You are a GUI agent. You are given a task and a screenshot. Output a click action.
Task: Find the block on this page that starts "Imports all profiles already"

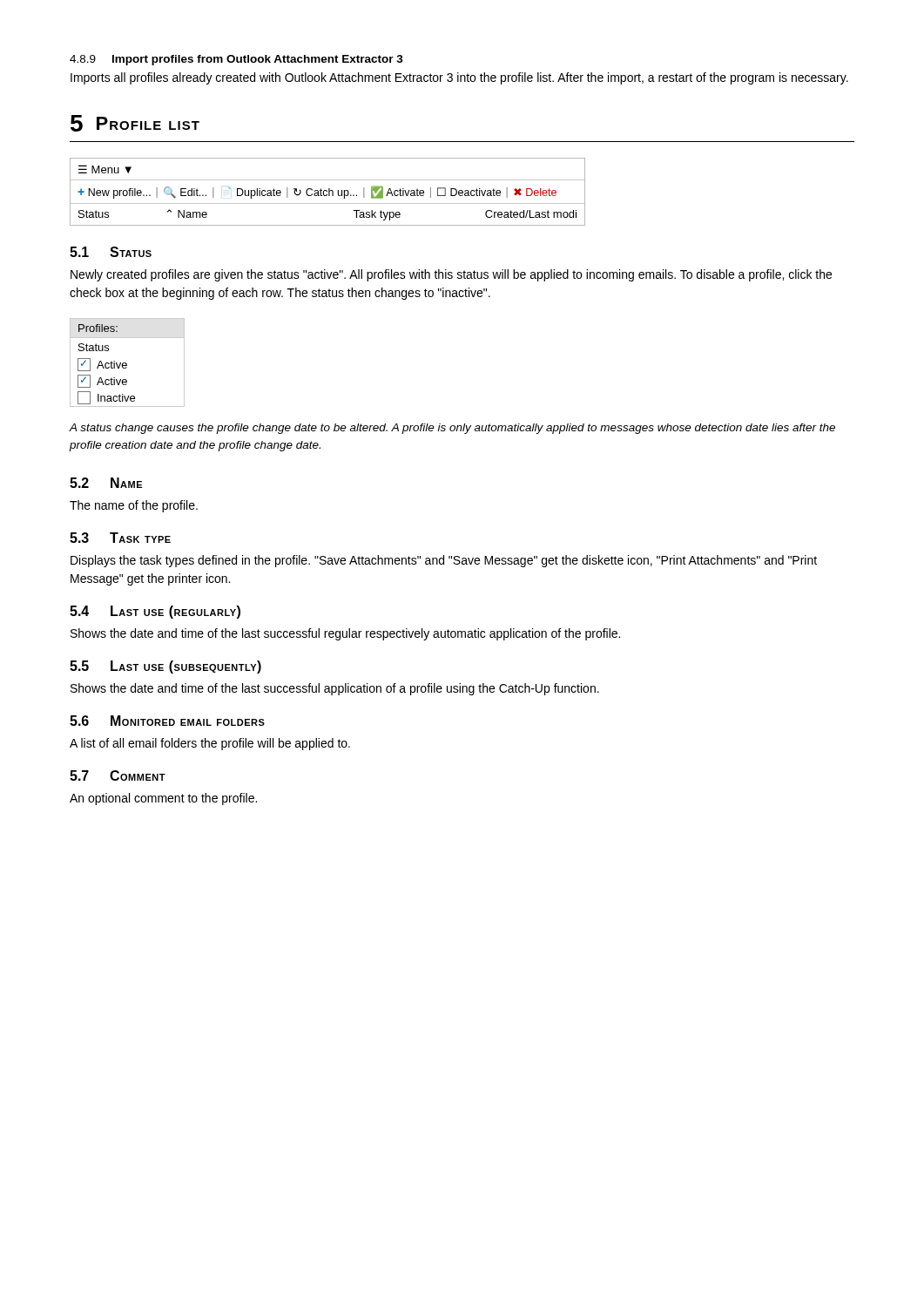(459, 78)
